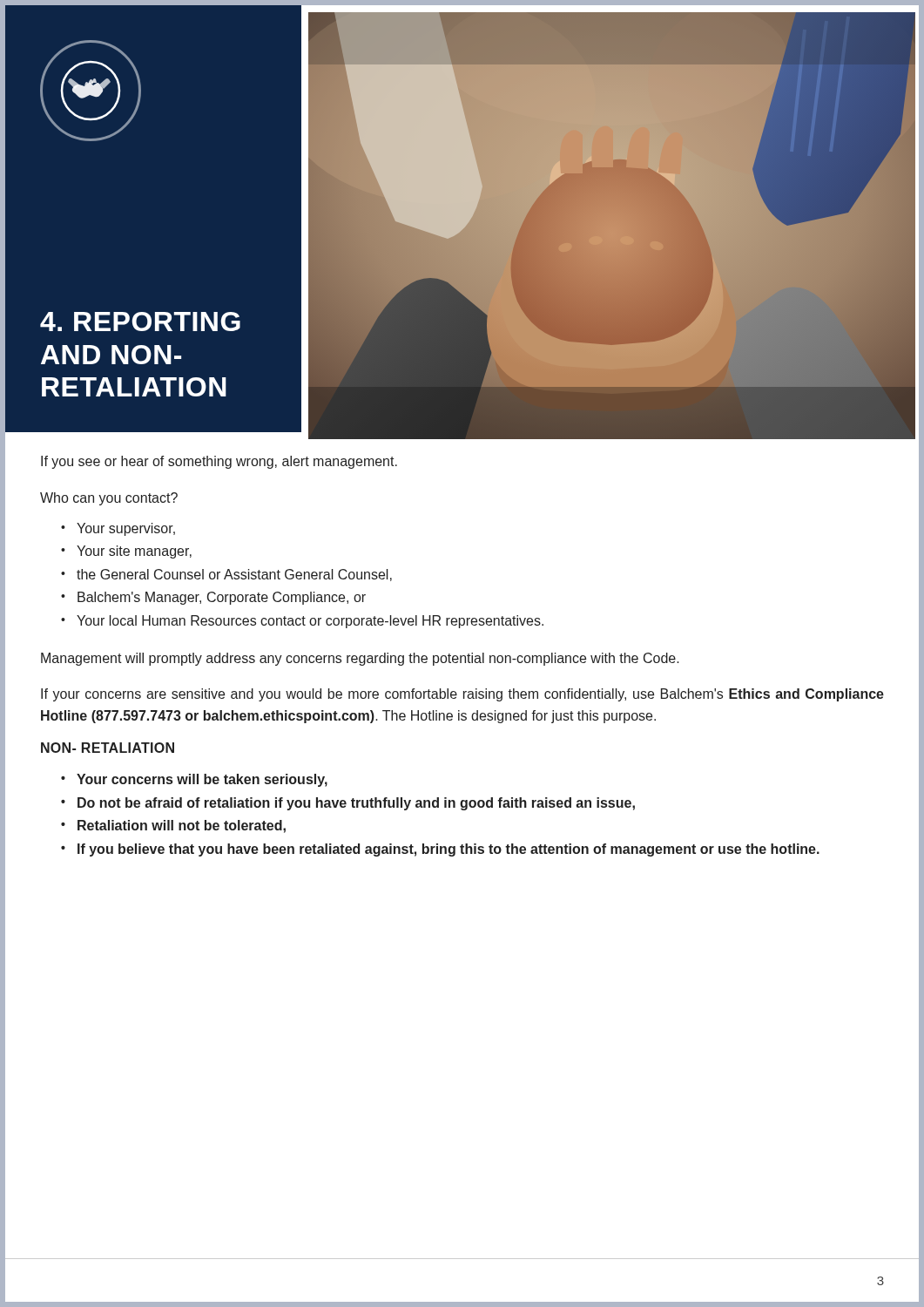The width and height of the screenshot is (924, 1307).
Task: Navigate to the passage starting "Balchem's Manager, Corporate Compliance,"
Action: point(221,597)
